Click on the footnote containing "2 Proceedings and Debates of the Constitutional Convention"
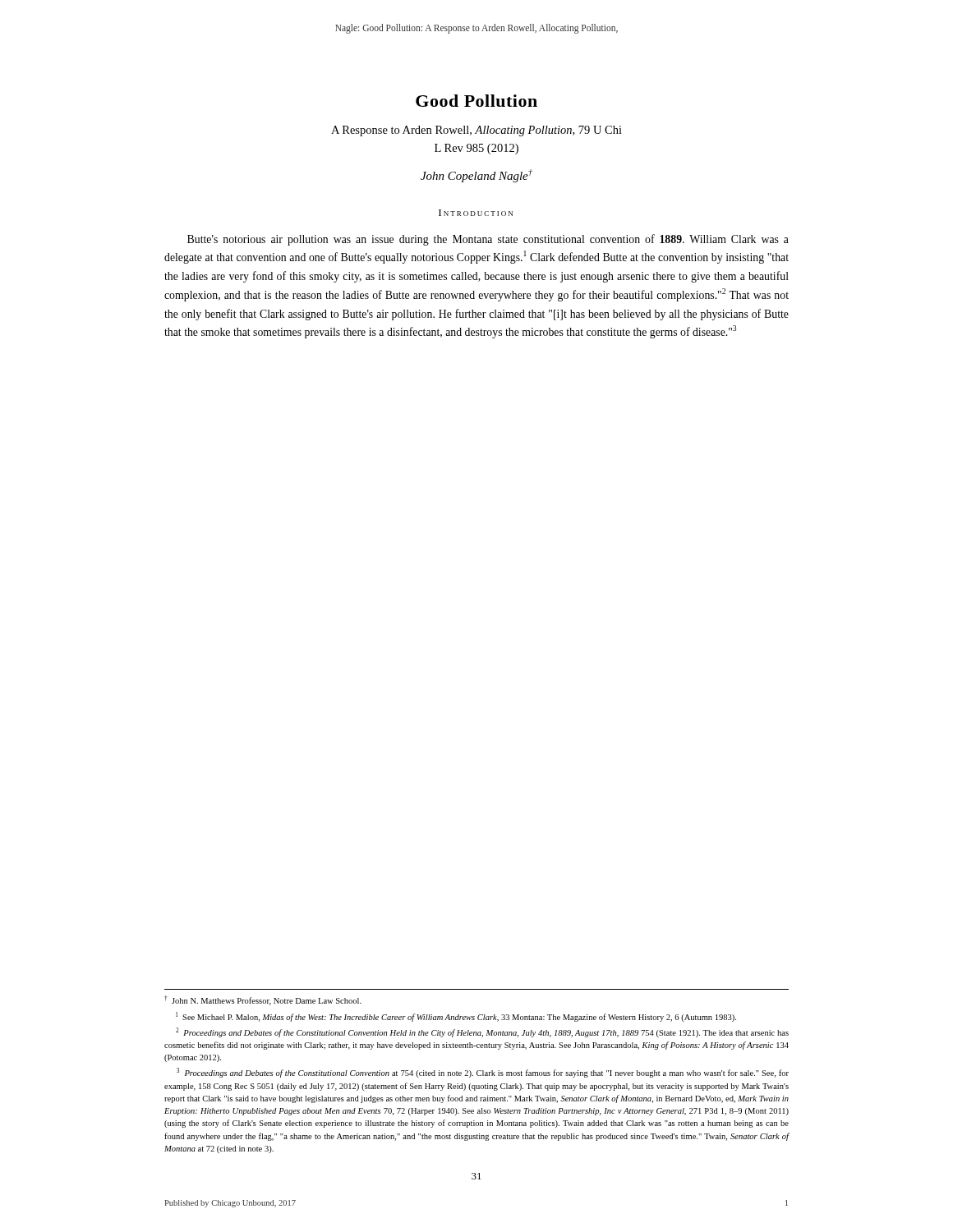Screen dimensions: 1232x953 click(476, 1044)
